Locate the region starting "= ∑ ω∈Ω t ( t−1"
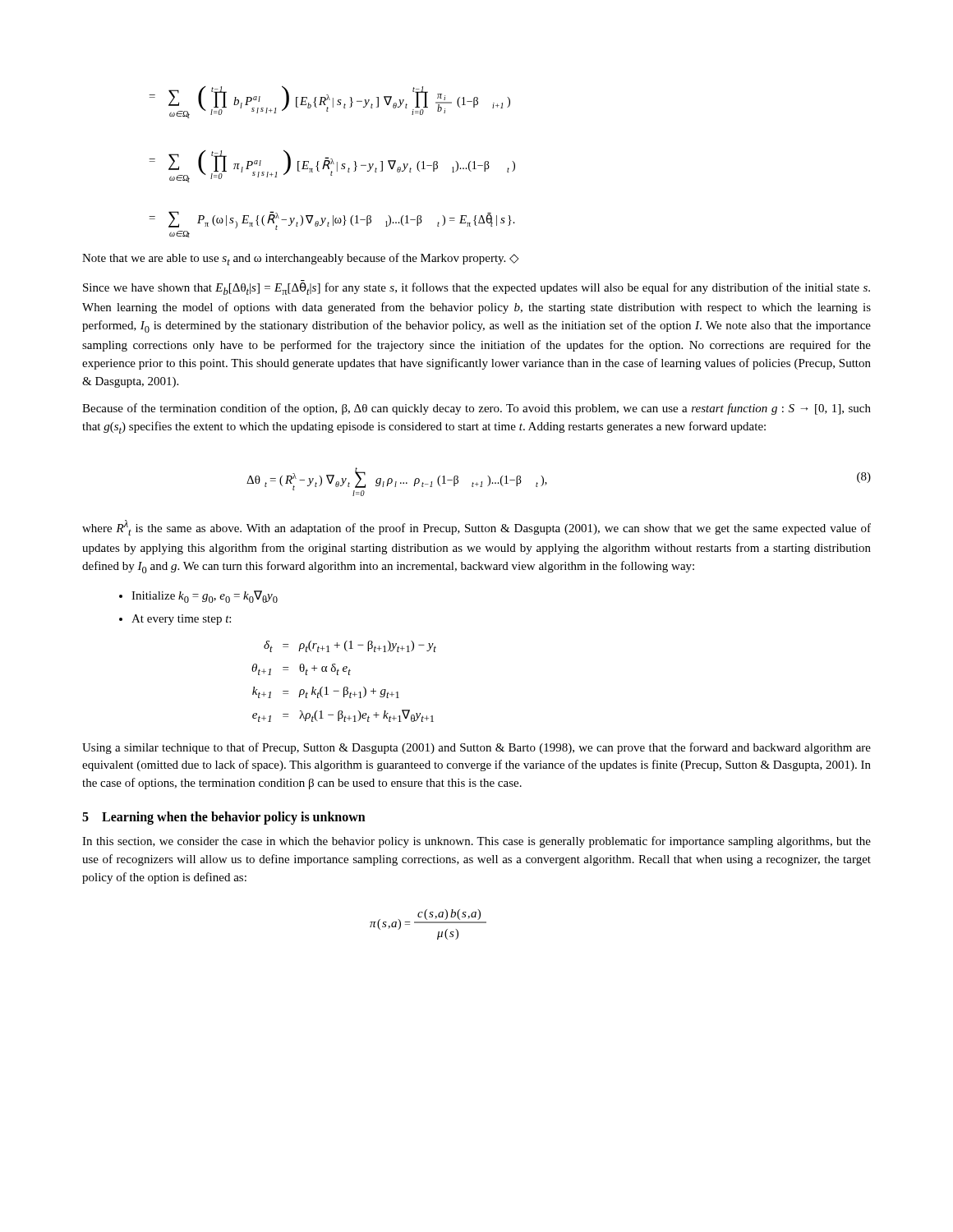This screenshot has width=953, height=1232. tap(466, 154)
